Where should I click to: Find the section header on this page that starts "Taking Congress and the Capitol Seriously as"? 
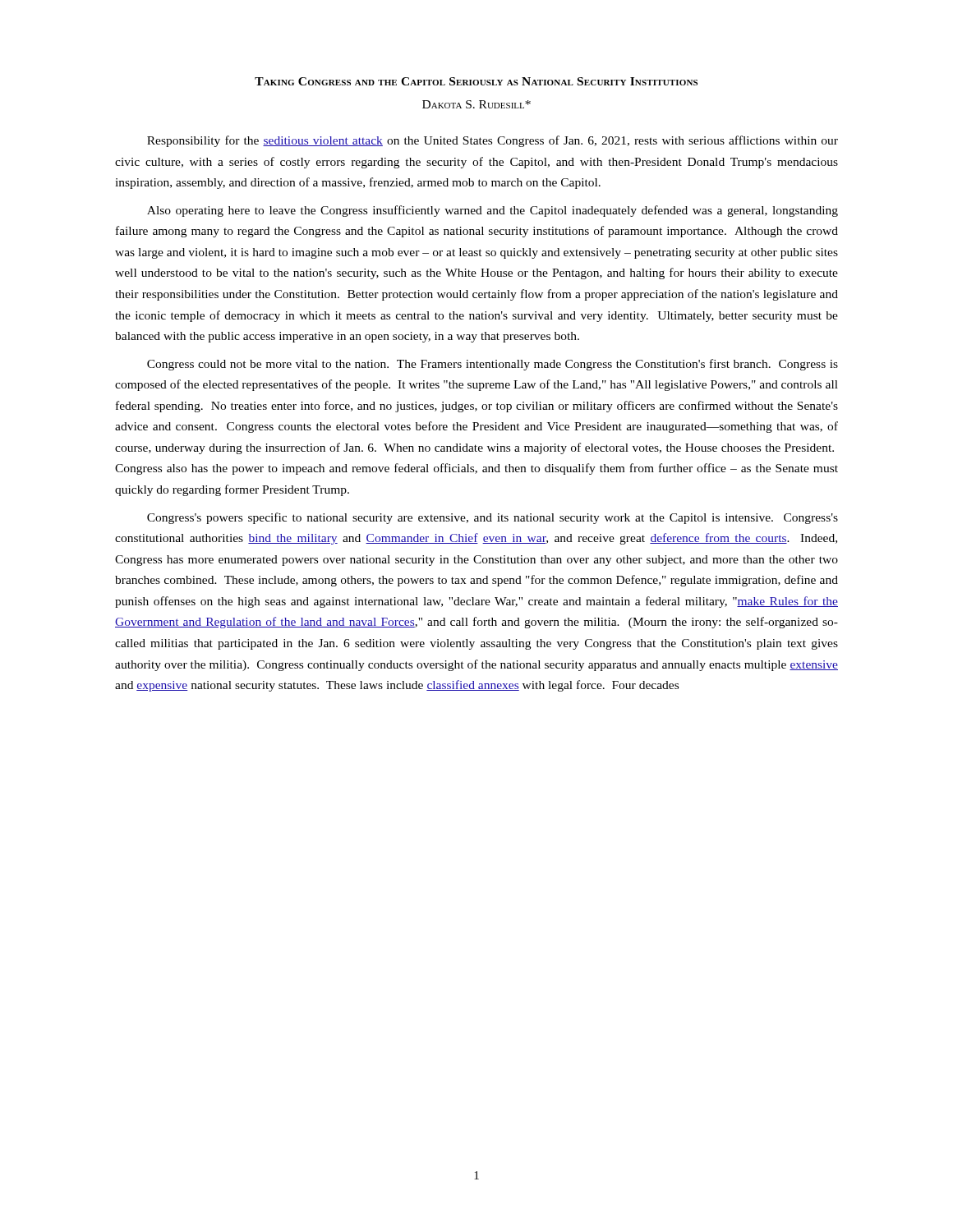pyautogui.click(x=476, y=81)
